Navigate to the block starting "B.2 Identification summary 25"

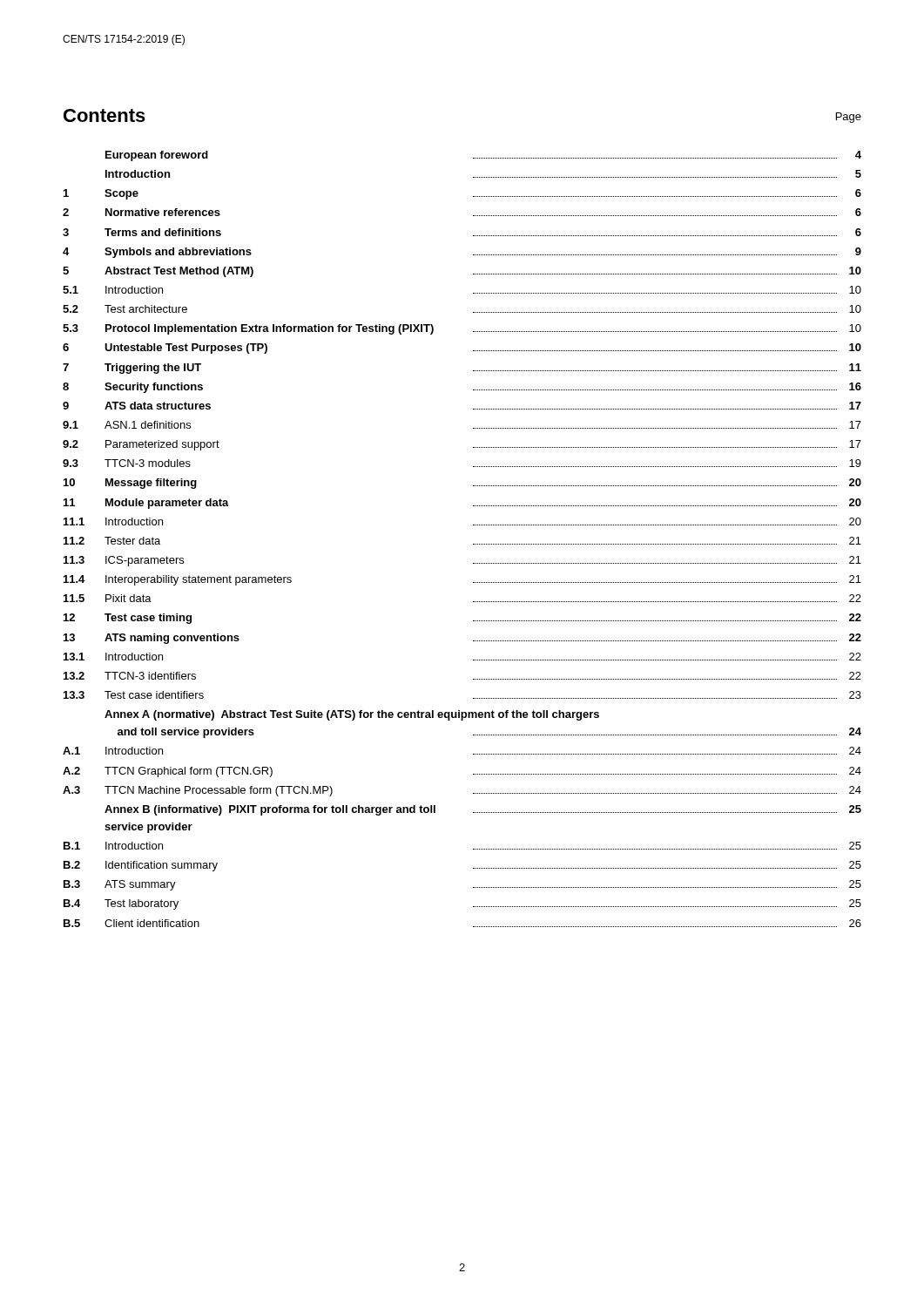462,865
